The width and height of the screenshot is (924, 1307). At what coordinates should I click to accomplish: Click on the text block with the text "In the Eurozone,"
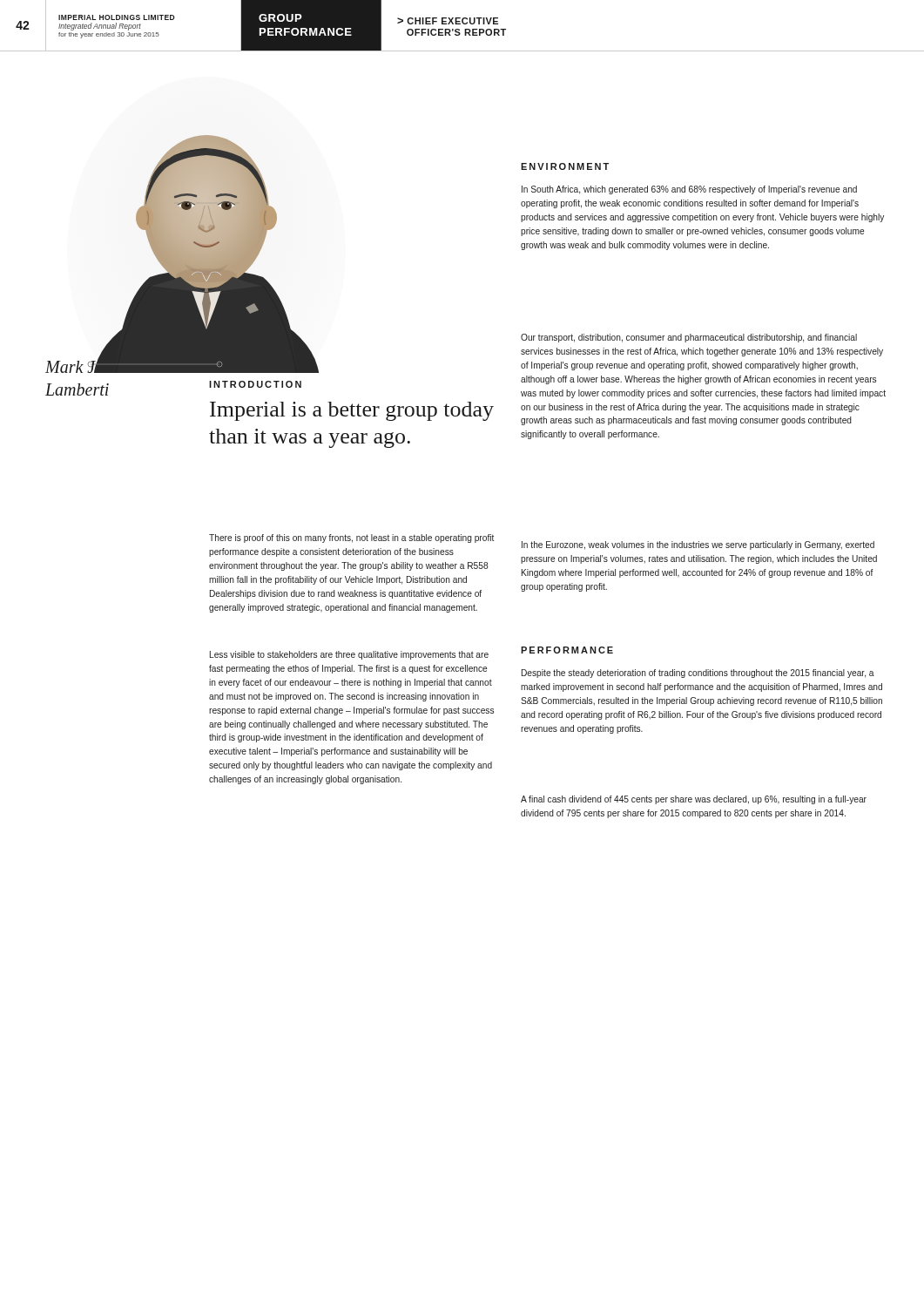click(704, 566)
